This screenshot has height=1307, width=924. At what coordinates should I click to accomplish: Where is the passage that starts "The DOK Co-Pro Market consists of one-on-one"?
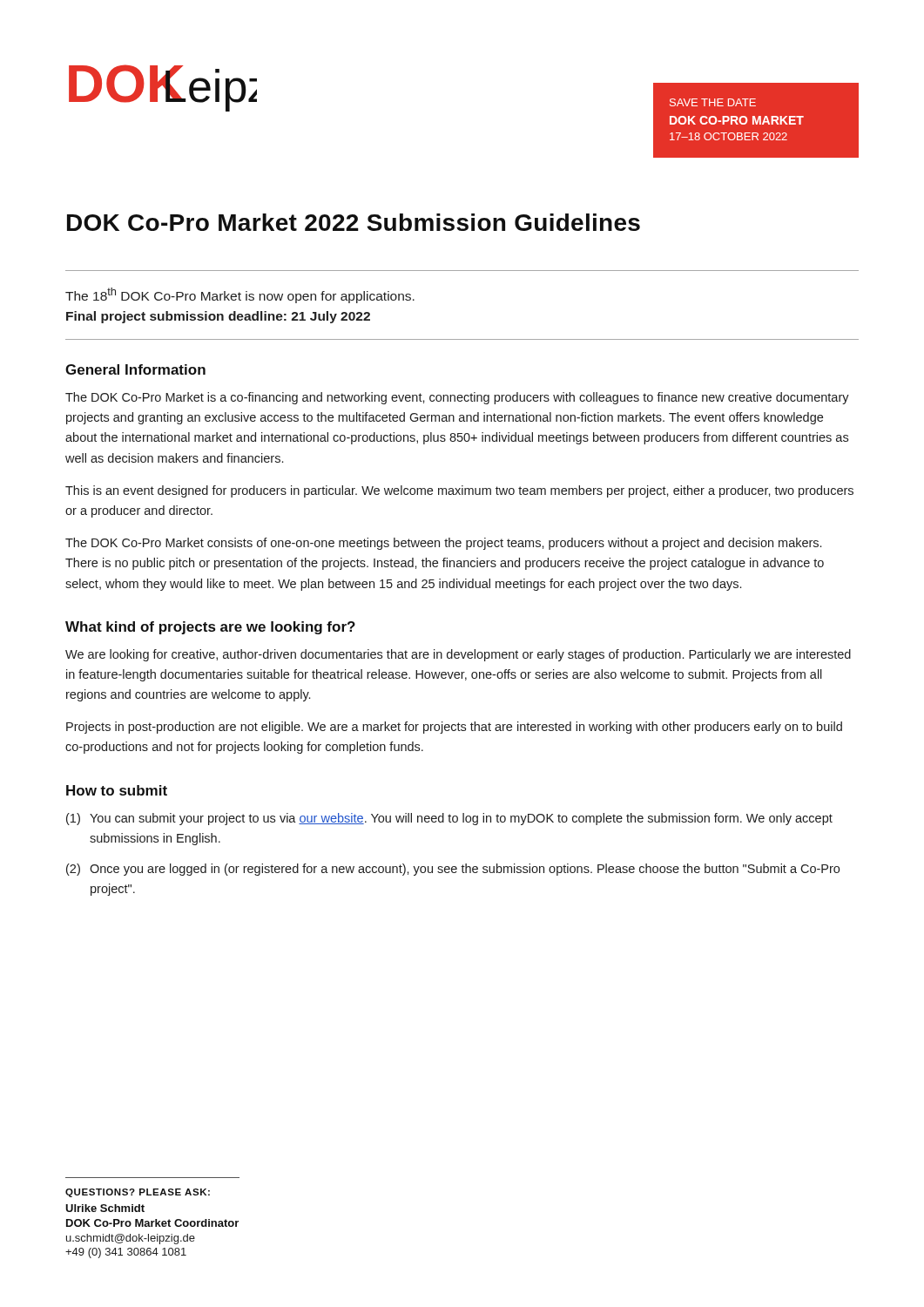[462, 564]
